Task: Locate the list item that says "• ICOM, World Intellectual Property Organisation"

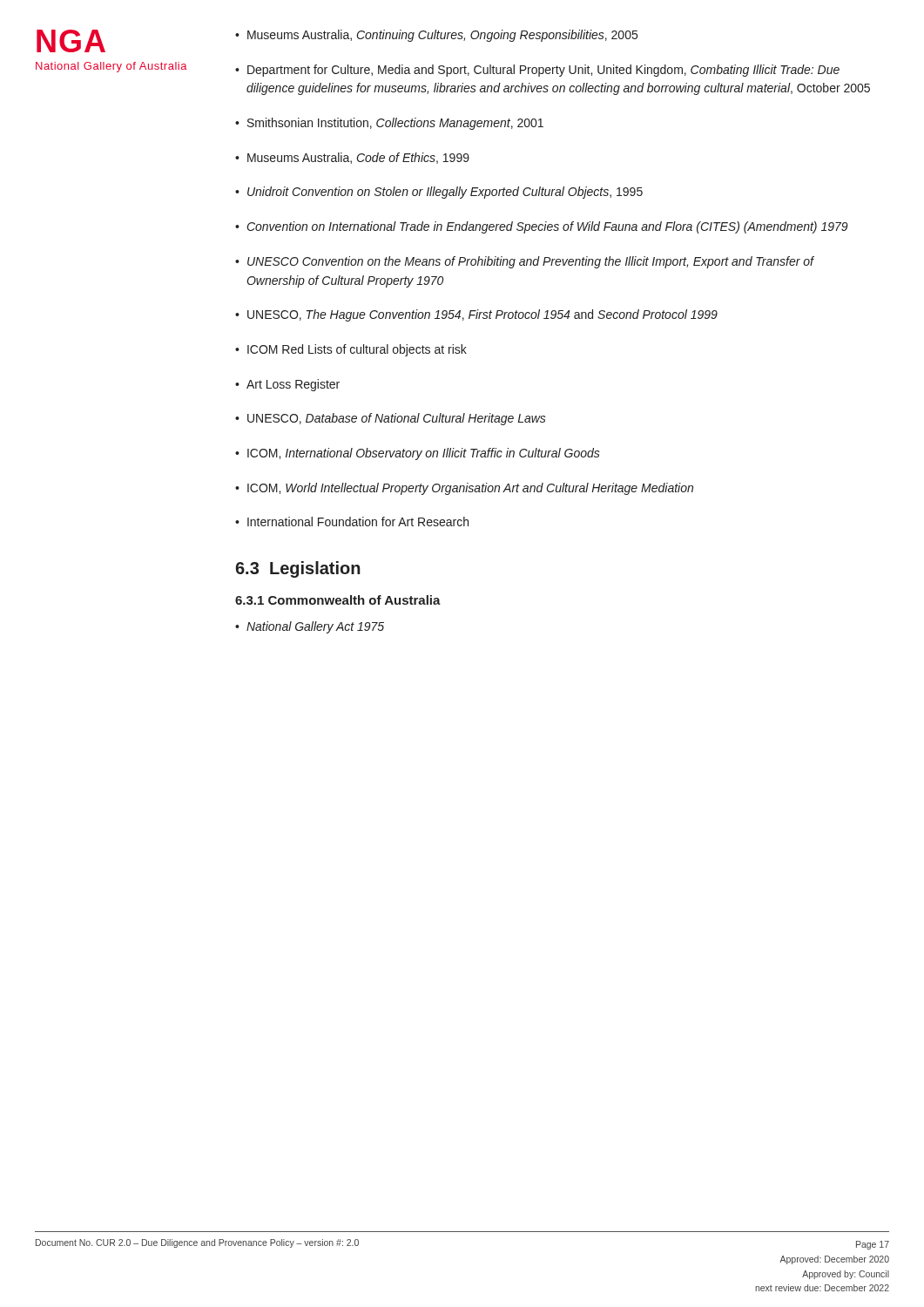Action: 464,488
